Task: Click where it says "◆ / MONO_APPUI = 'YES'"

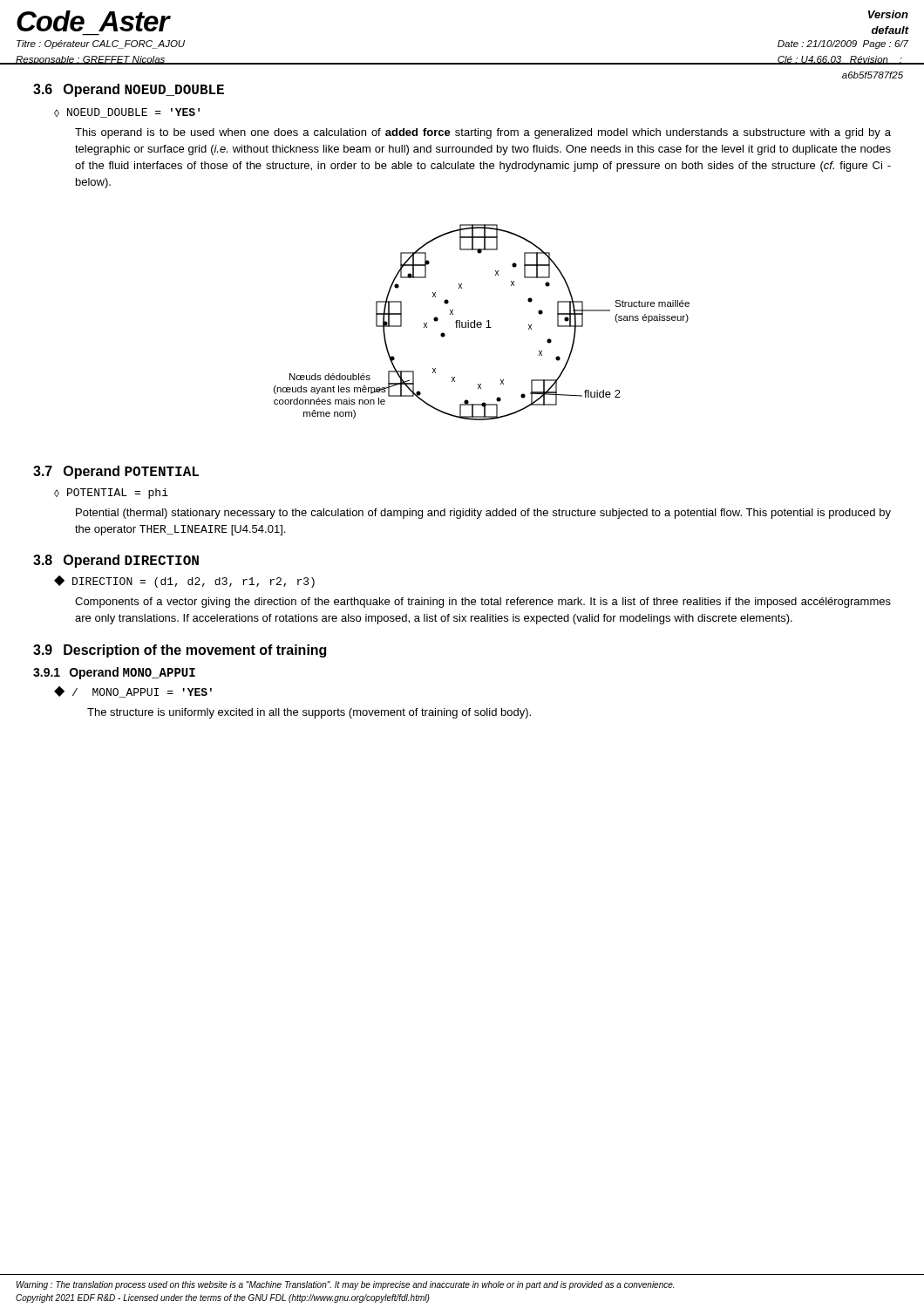Action: coord(134,692)
